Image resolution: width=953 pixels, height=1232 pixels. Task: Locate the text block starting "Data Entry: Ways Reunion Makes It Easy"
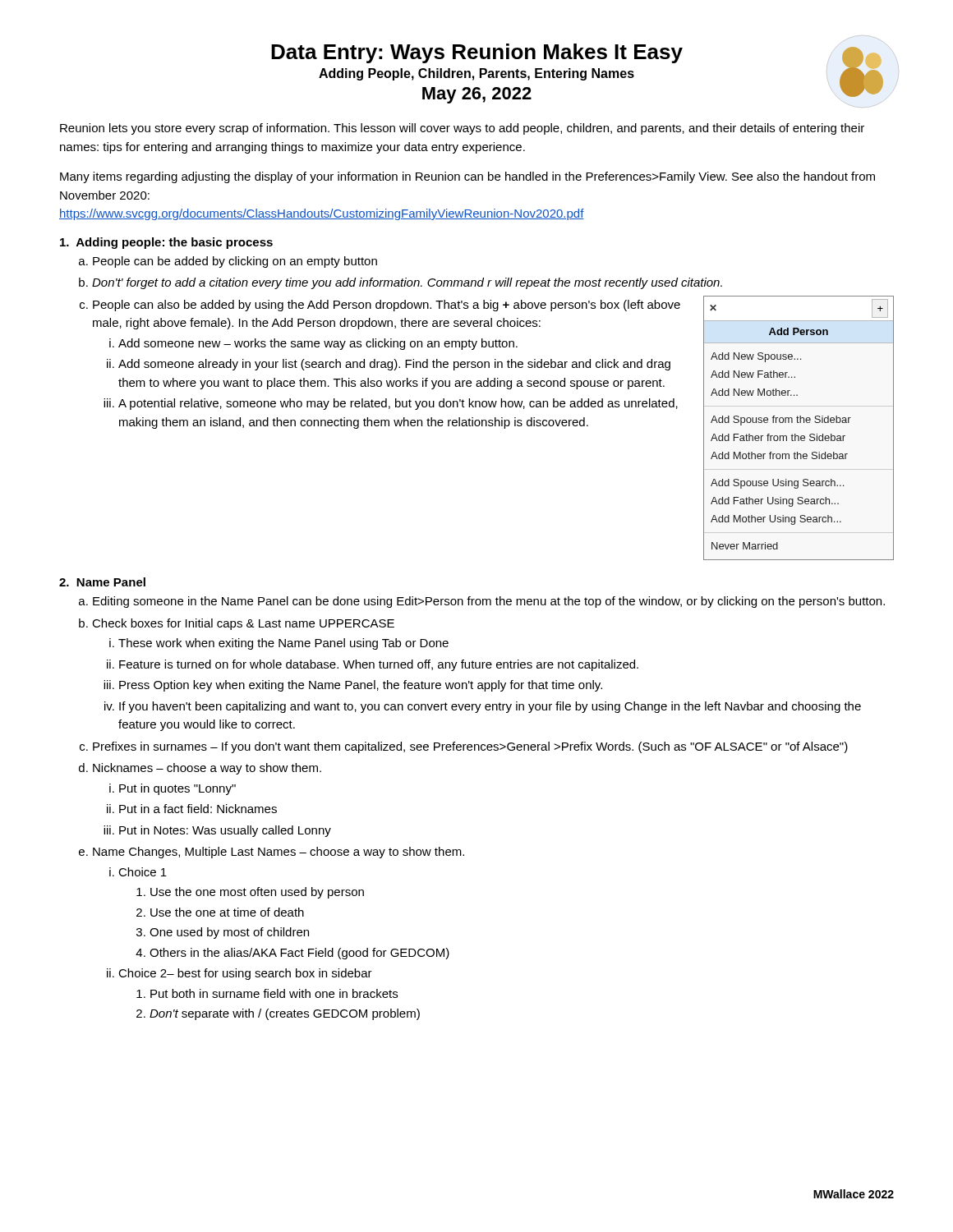476,72
